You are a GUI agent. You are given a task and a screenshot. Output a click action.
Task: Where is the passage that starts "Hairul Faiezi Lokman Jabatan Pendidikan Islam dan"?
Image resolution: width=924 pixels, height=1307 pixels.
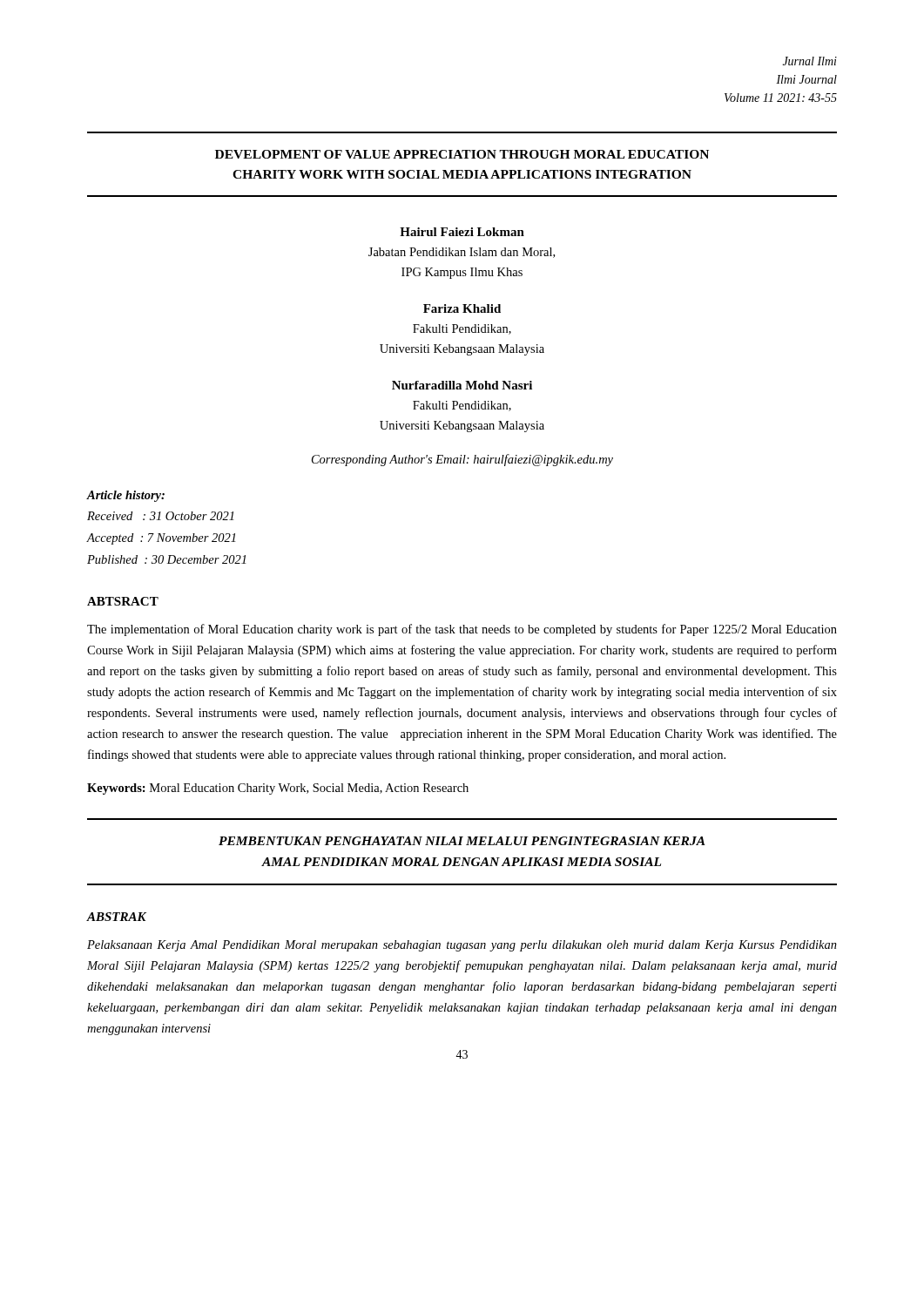point(462,252)
